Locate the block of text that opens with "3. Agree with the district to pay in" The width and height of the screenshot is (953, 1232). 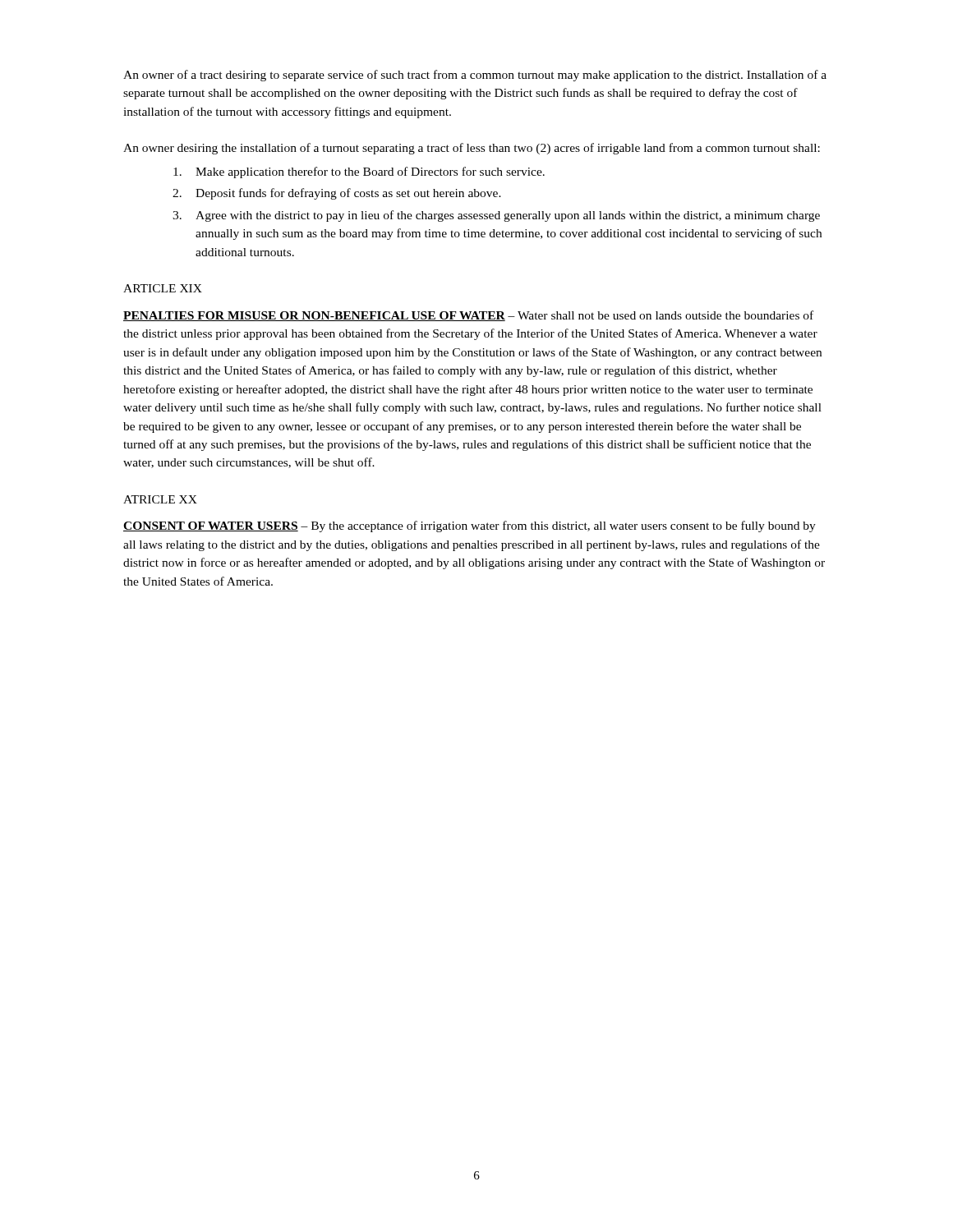[501, 234]
